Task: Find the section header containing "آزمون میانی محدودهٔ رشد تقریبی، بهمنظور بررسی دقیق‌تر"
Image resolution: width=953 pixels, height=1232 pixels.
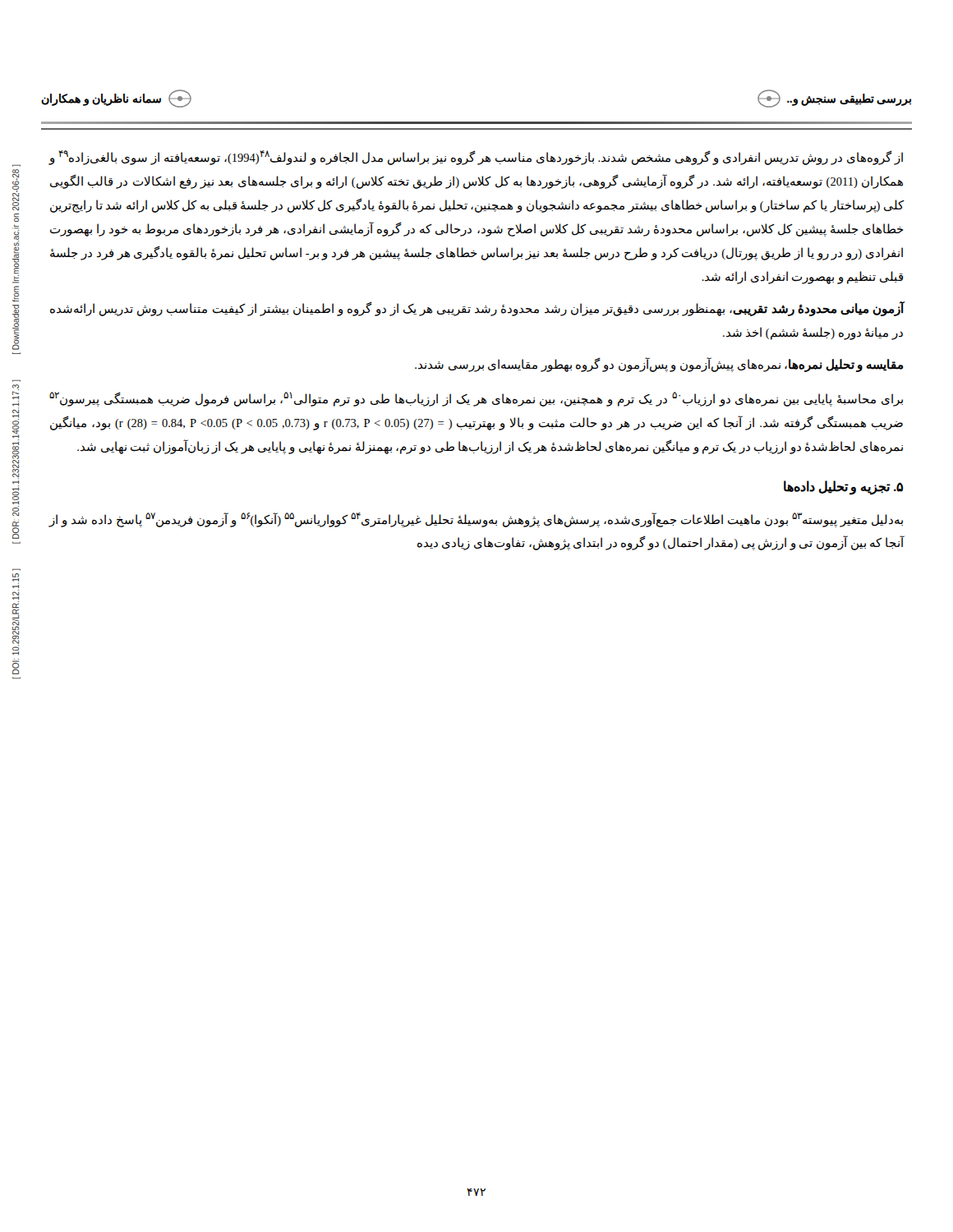Action: point(476,321)
